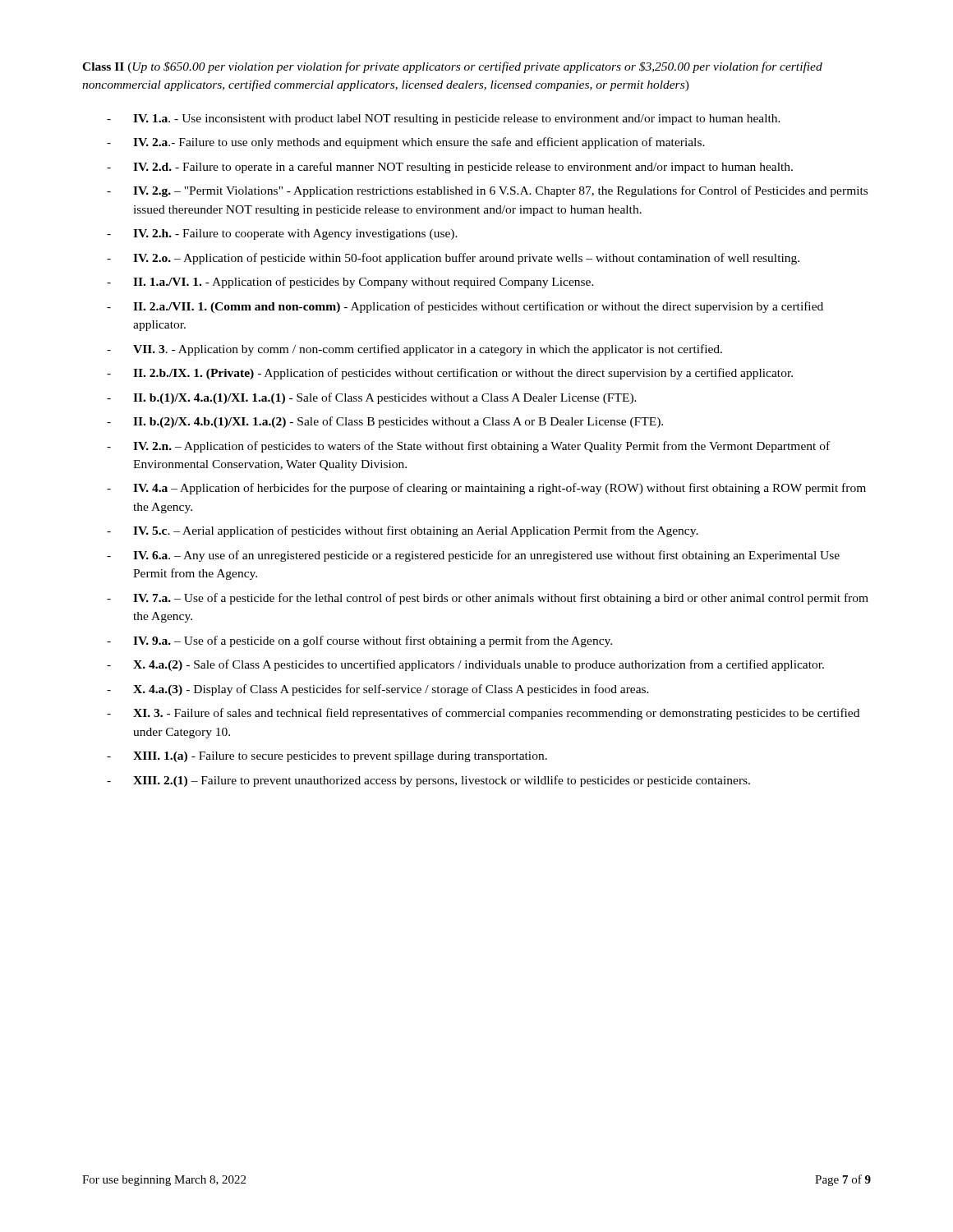Point to the block beginning "- XIII. 1.(a)"
Viewport: 953px width, 1232px height.
489,756
